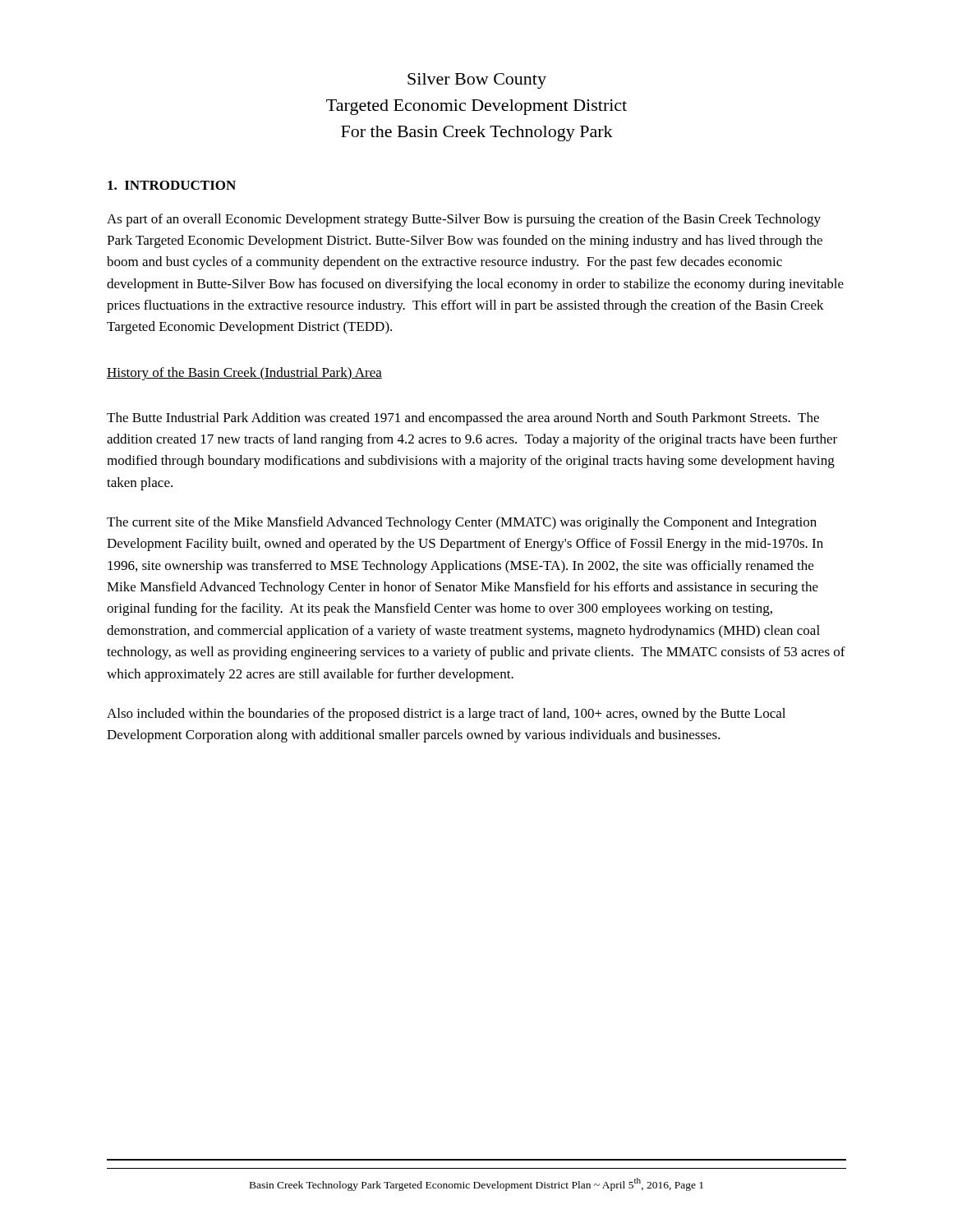This screenshot has height=1232, width=953.
Task: Select the text block starting "Also included within"
Action: [x=446, y=724]
